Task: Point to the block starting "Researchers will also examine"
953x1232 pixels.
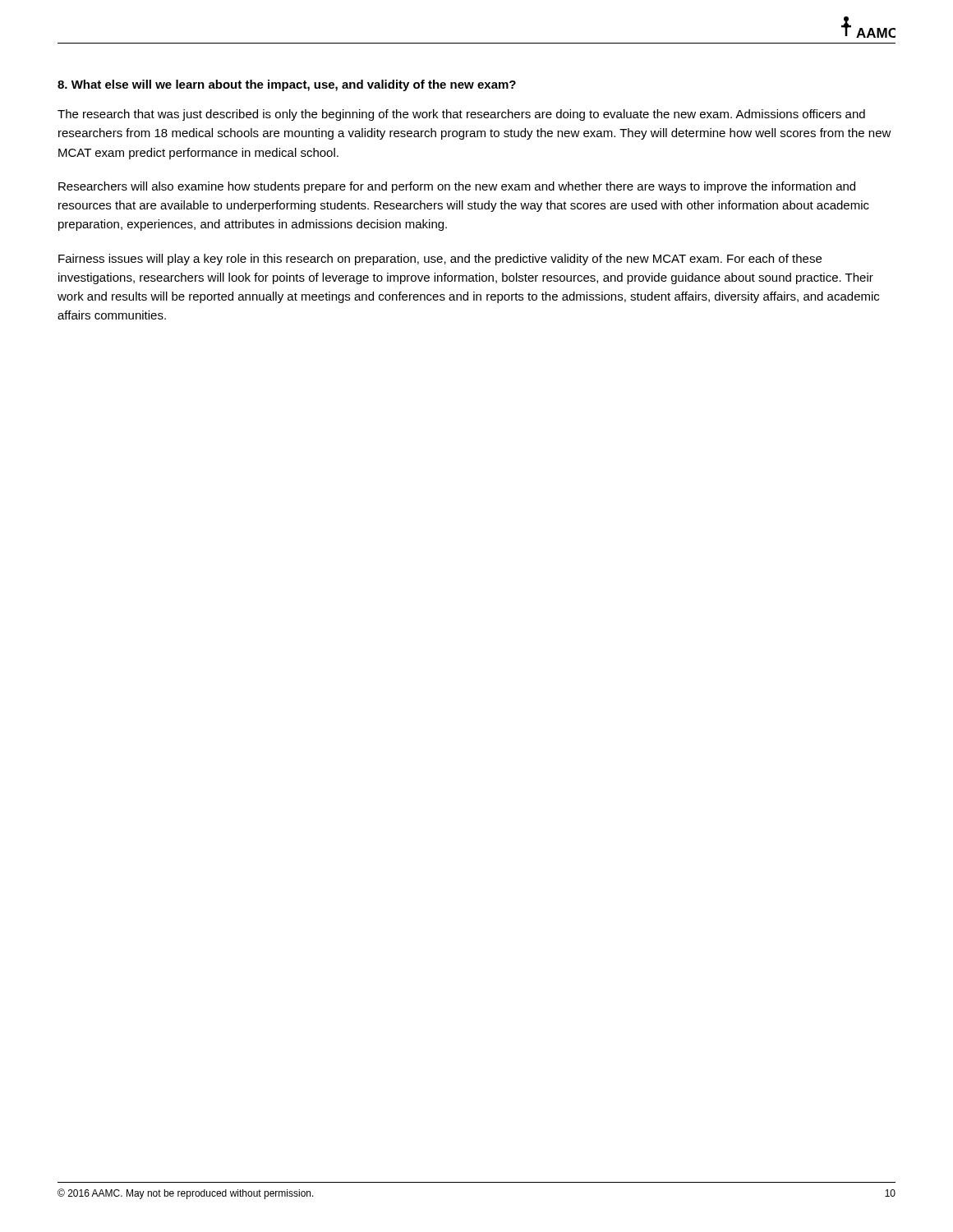Action: point(463,205)
